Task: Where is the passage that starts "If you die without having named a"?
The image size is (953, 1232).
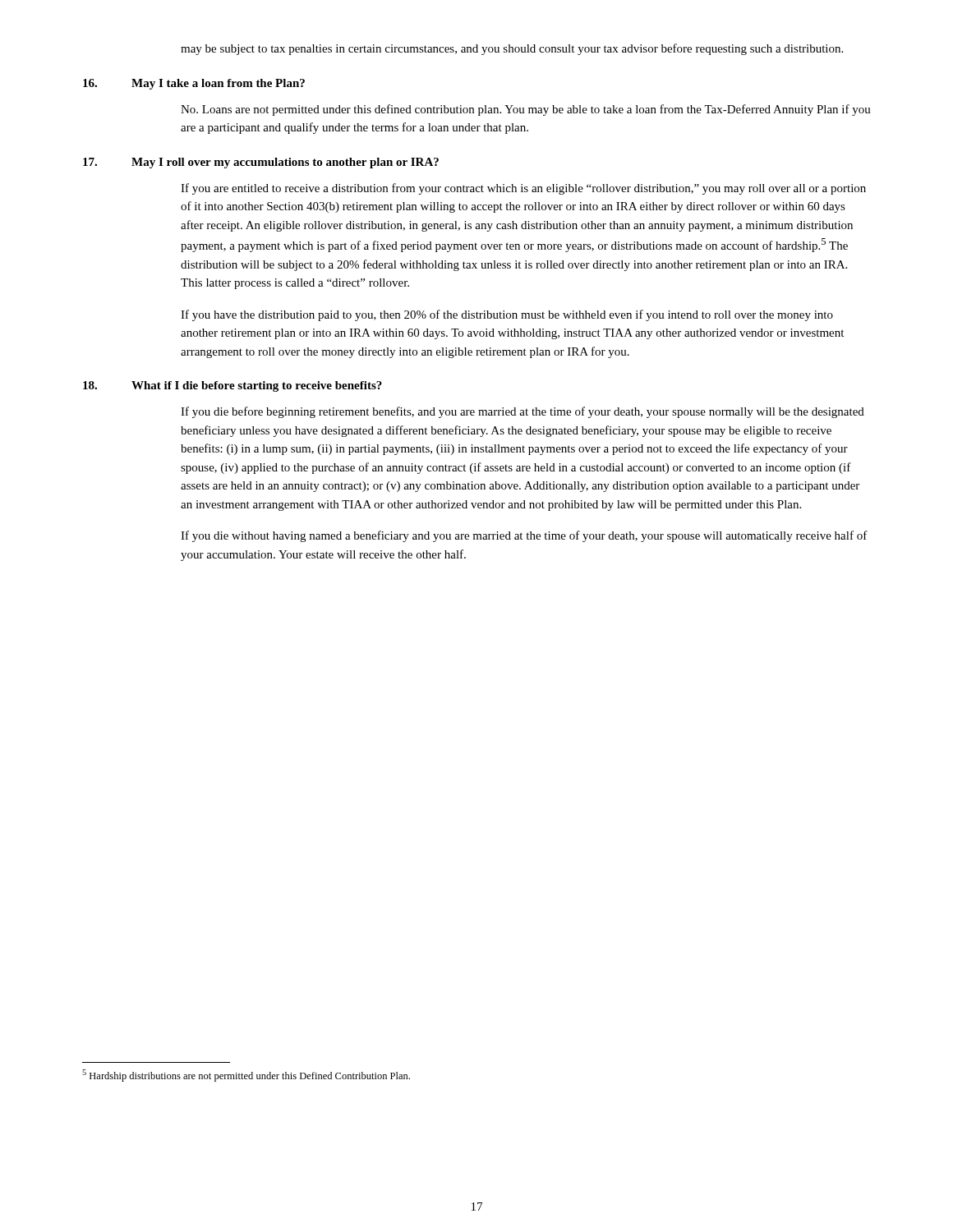Action: click(524, 545)
